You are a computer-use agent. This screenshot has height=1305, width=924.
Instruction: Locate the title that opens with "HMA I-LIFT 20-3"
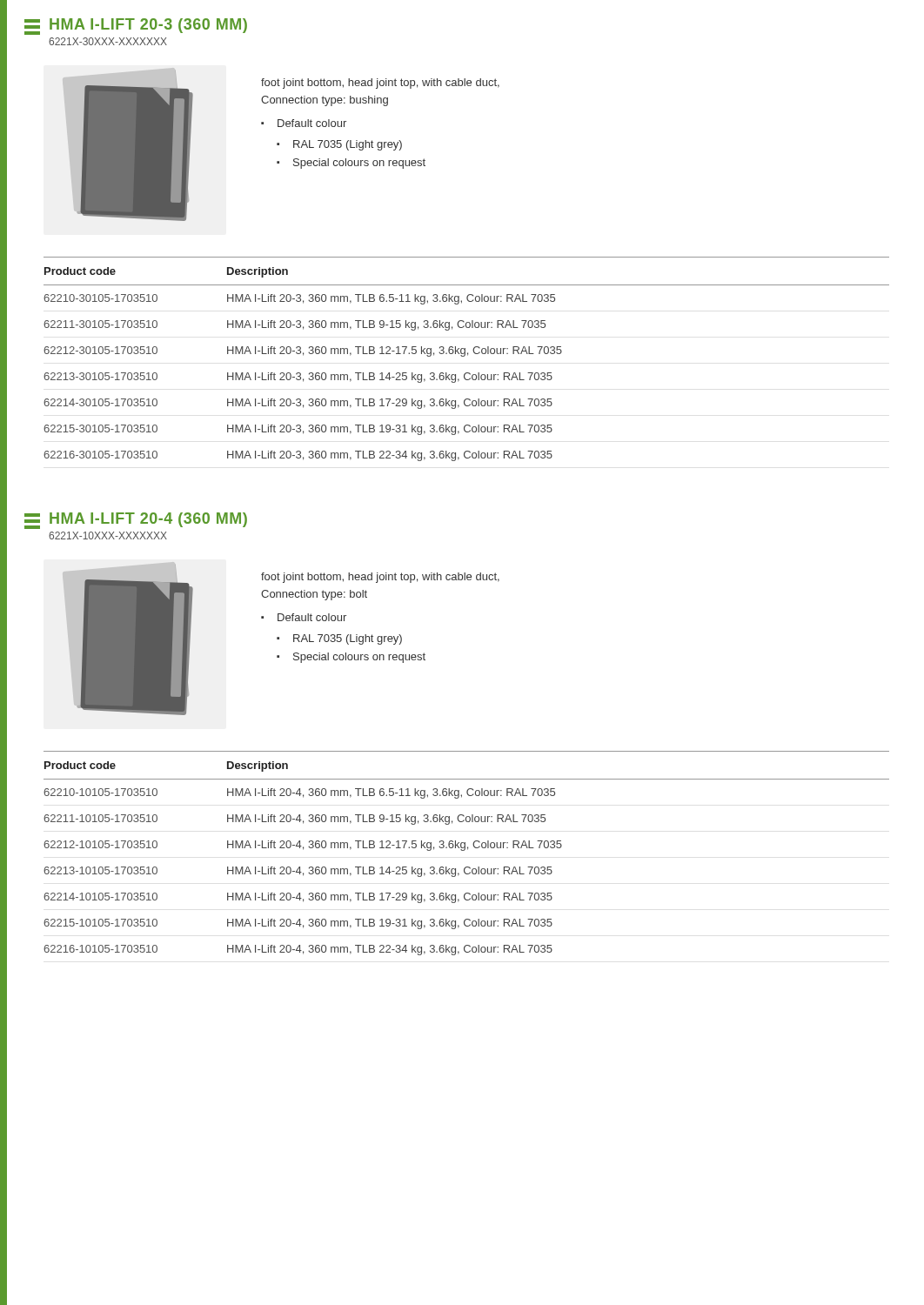(x=148, y=25)
